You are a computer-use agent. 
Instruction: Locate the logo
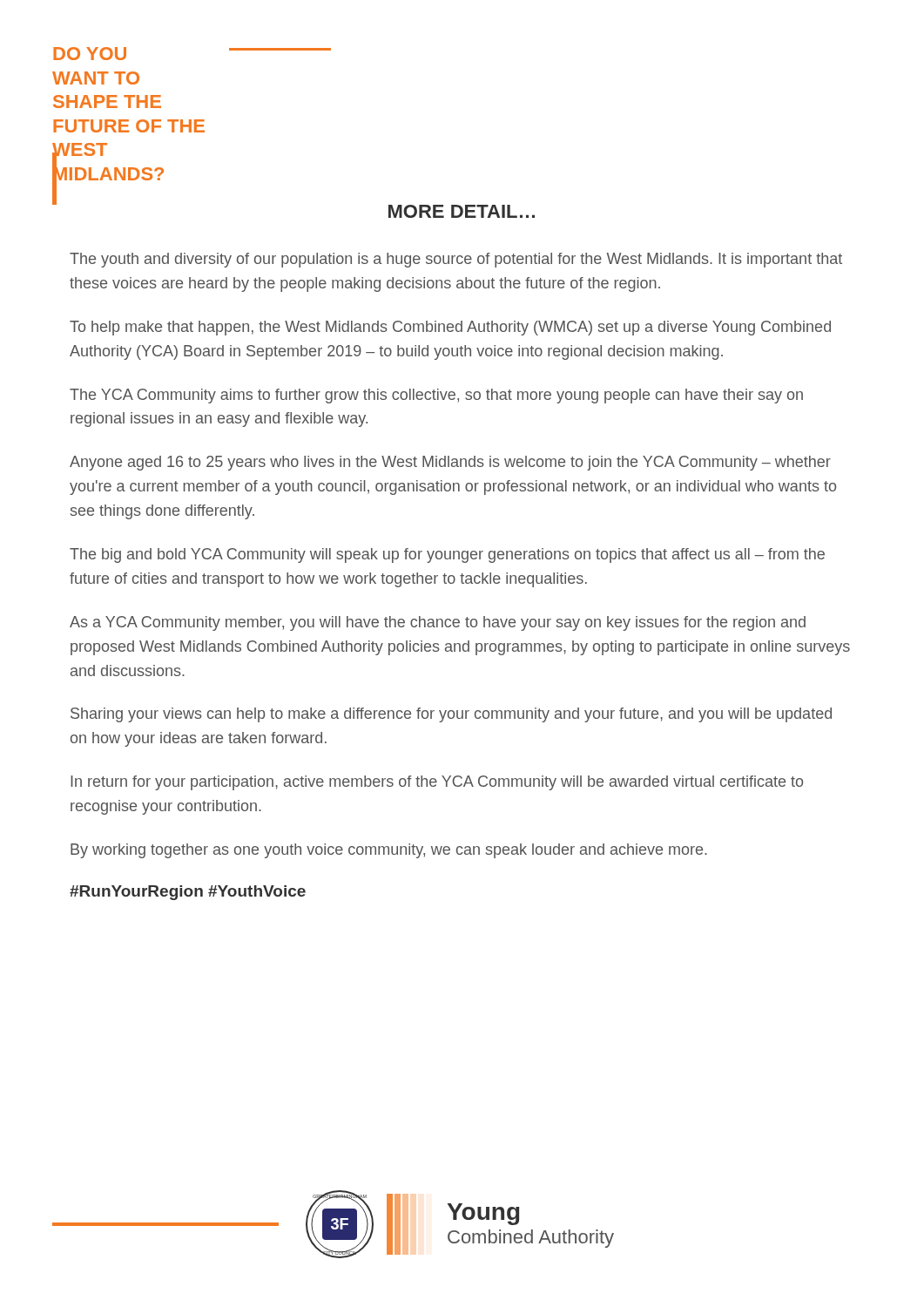tap(459, 1224)
